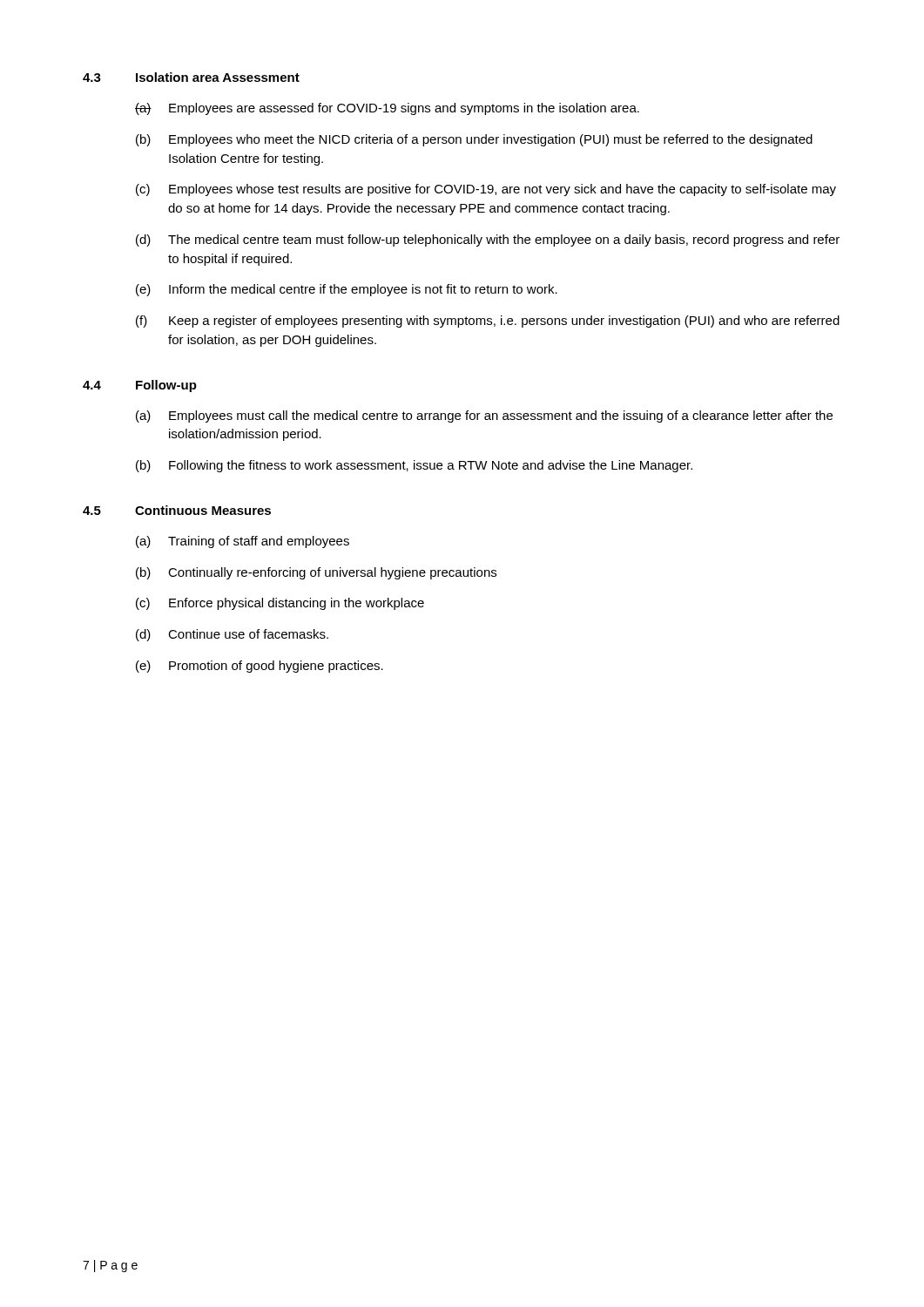Click on the text block starting "(b) Continually re-enforcing of"
Viewport: 924px width, 1307px height.
point(488,572)
